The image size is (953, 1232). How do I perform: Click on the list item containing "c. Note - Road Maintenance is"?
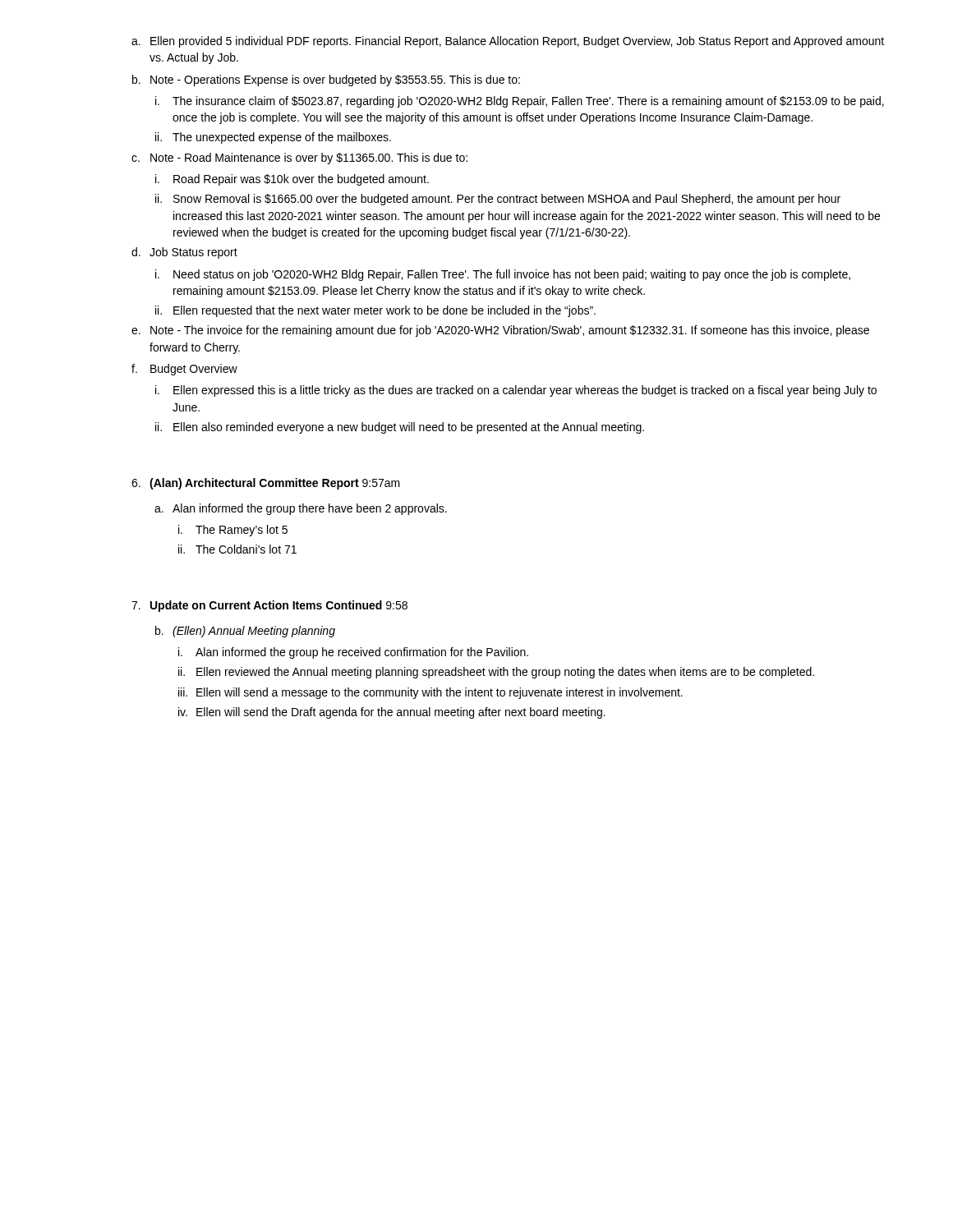300,158
